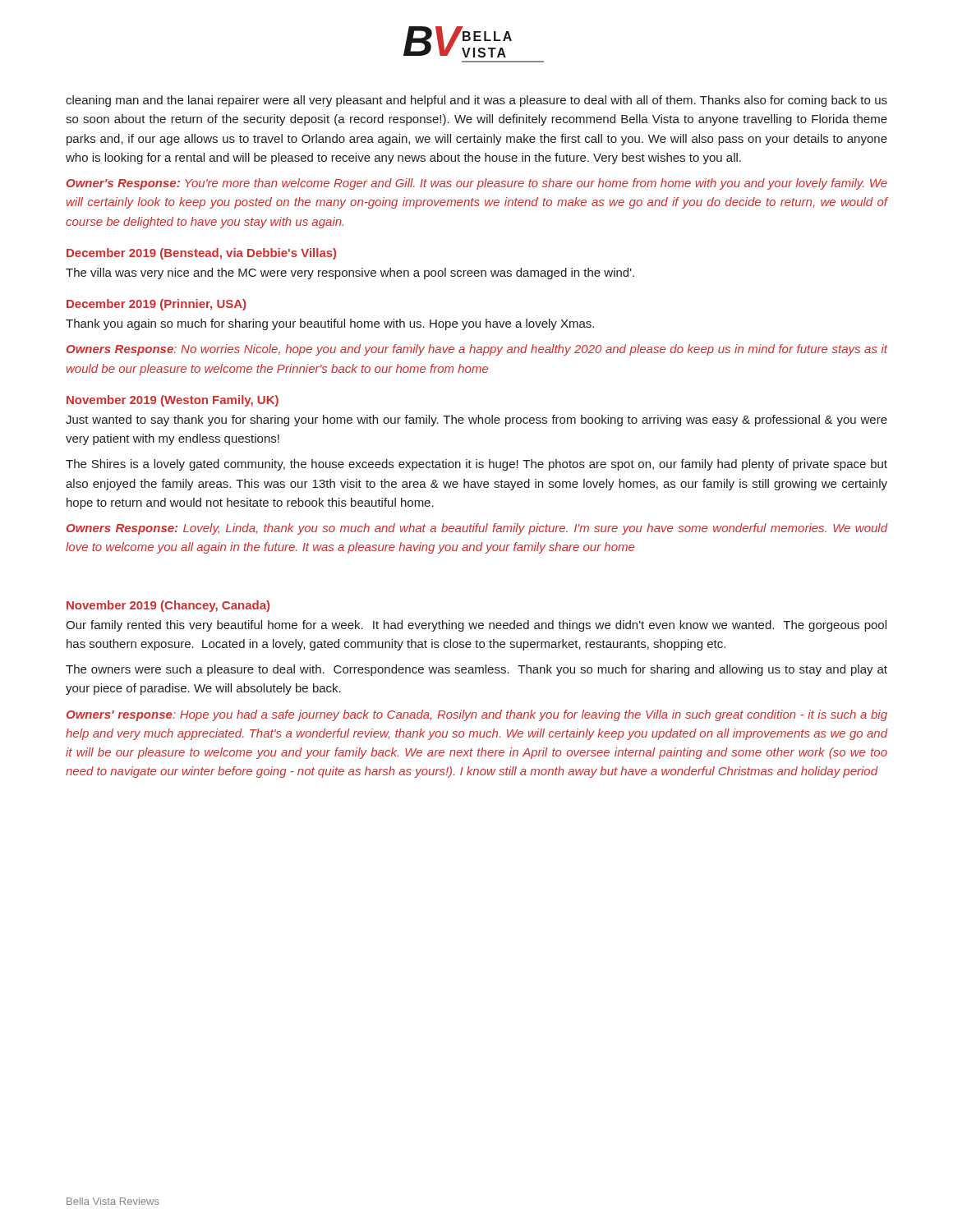
Task: Point to the block beginning "Thank you again so much for sharing your"
Action: (x=476, y=323)
